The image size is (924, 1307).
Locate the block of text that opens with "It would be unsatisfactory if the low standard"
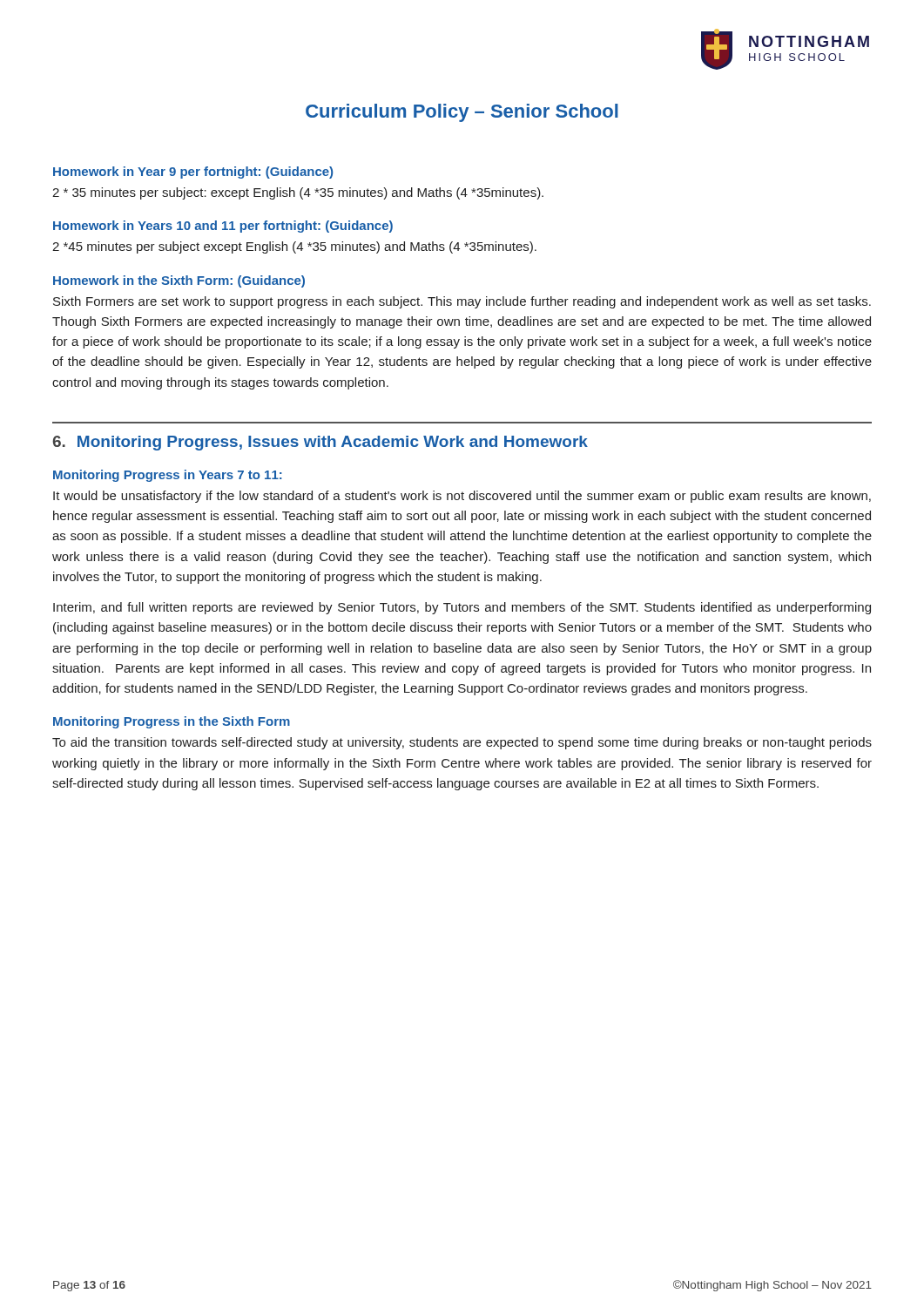pyautogui.click(x=462, y=536)
